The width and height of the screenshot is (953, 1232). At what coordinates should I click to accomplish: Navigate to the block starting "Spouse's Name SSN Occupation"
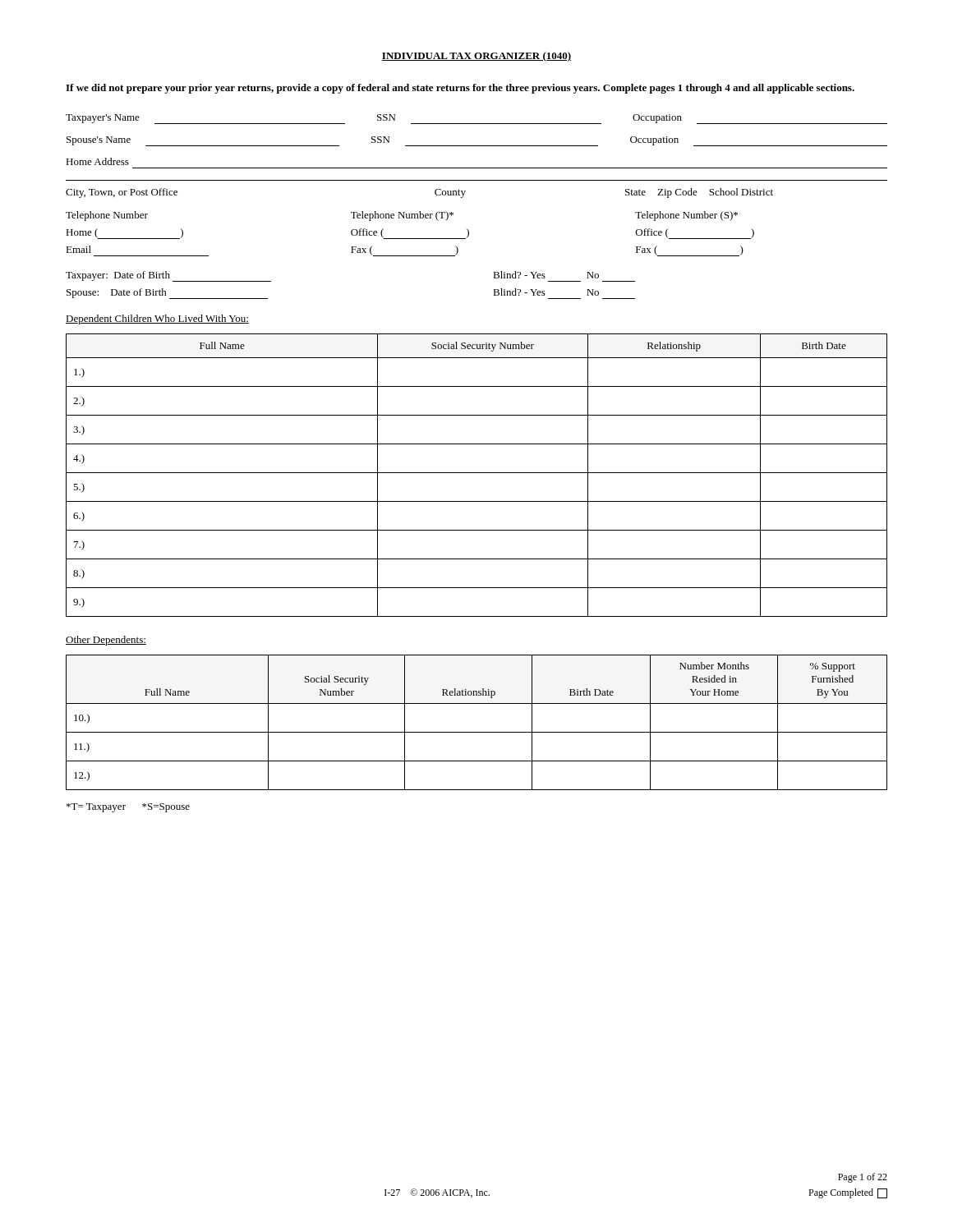coord(476,139)
